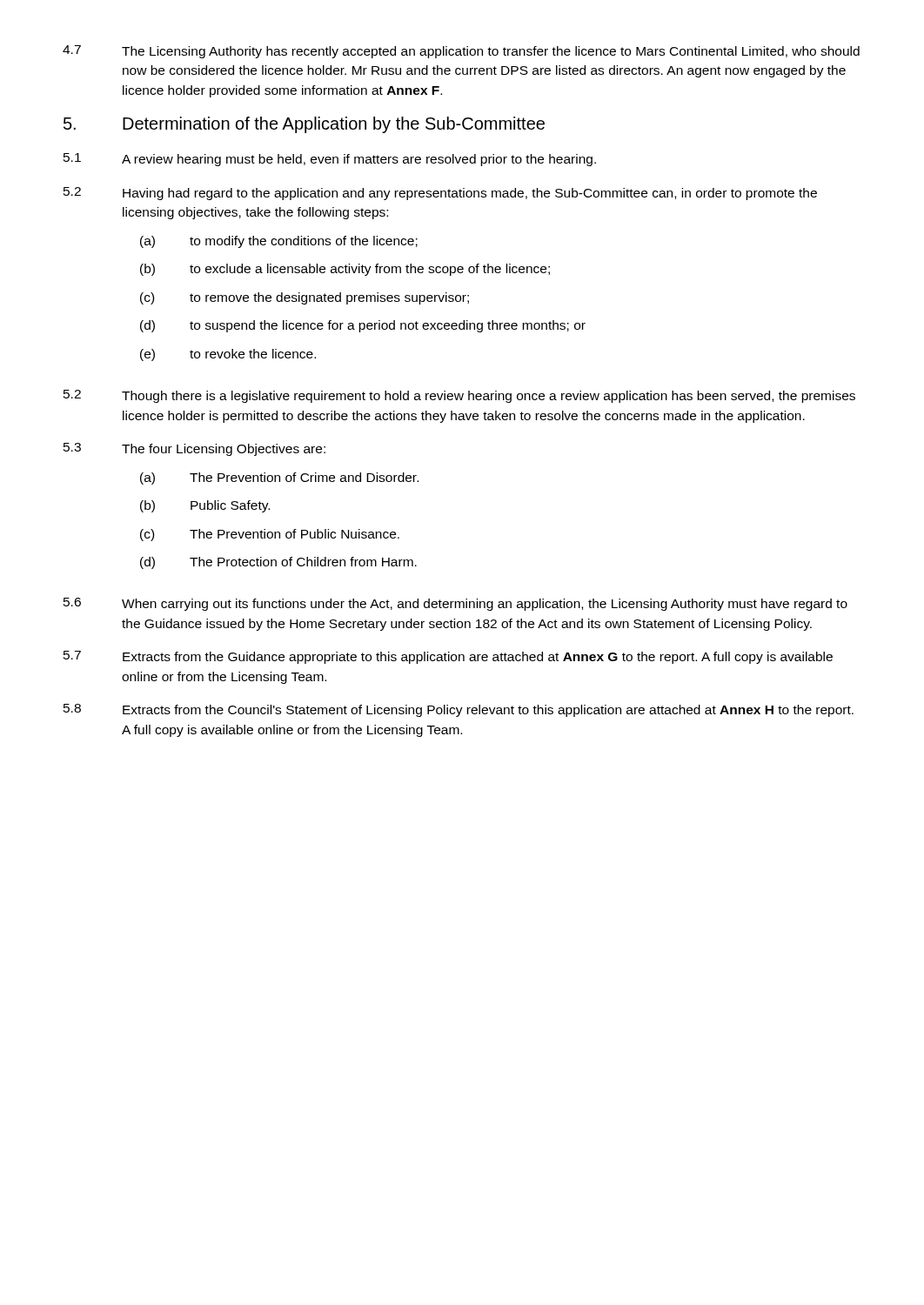Where is the passage that starts "(a) The Prevention of Crime"?
Screen dimensions: 1305x924
tap(279, 478)
